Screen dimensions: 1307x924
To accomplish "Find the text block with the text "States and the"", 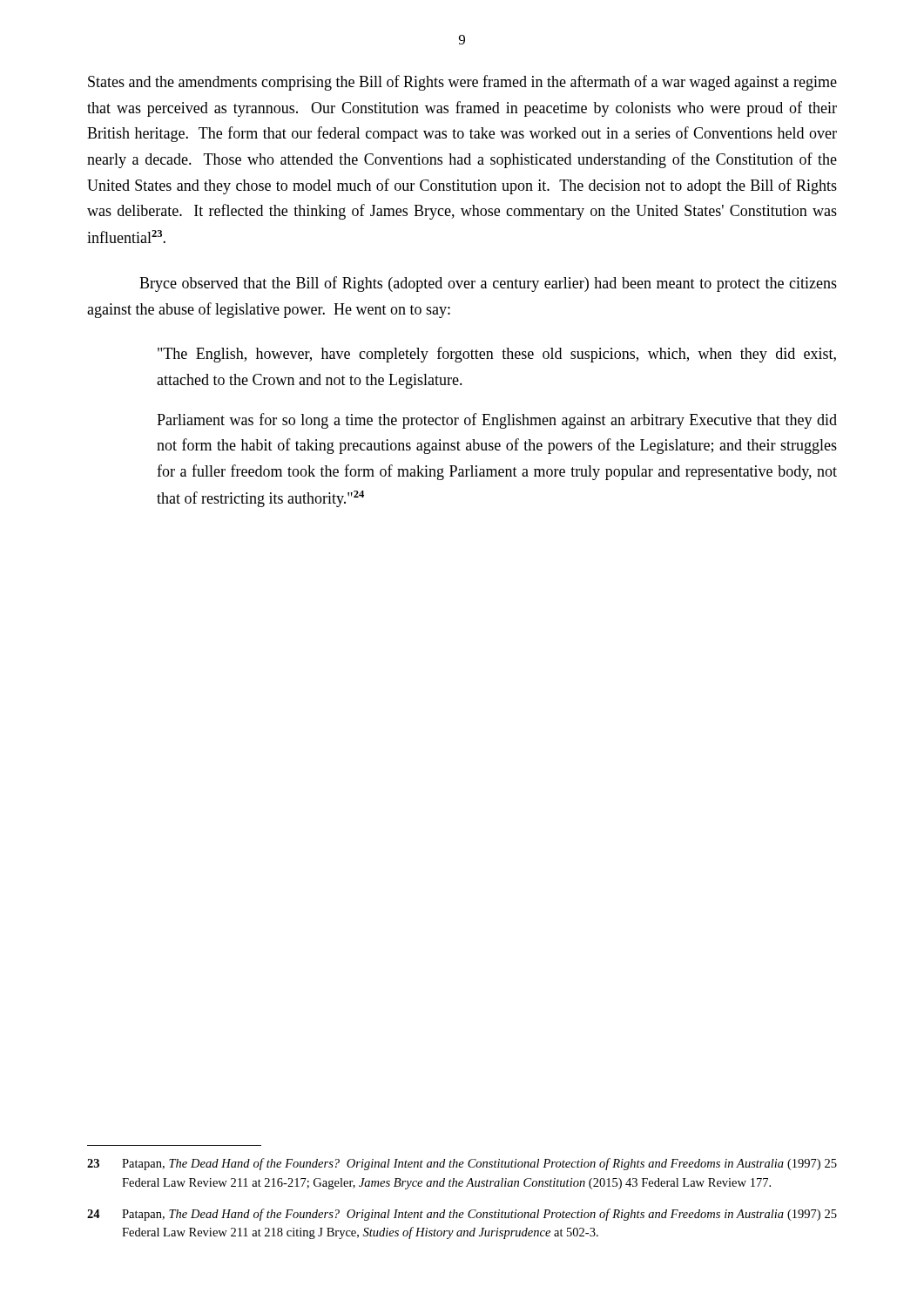I will click(x=462, y=160).
